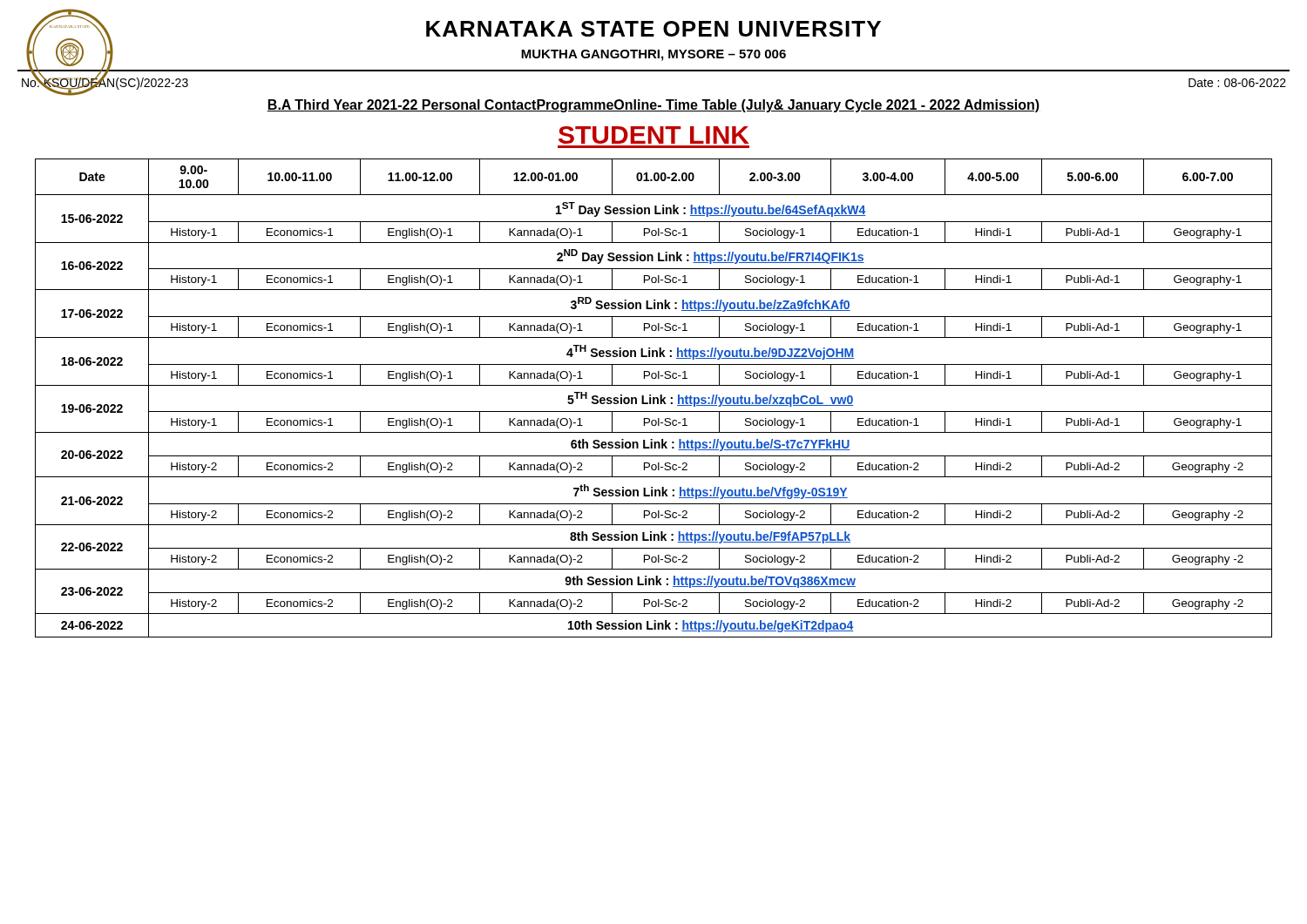Where is the title that starts "B.A Third Year 2021-22"?
This screenshot has height=924, width=1307.
654,105
